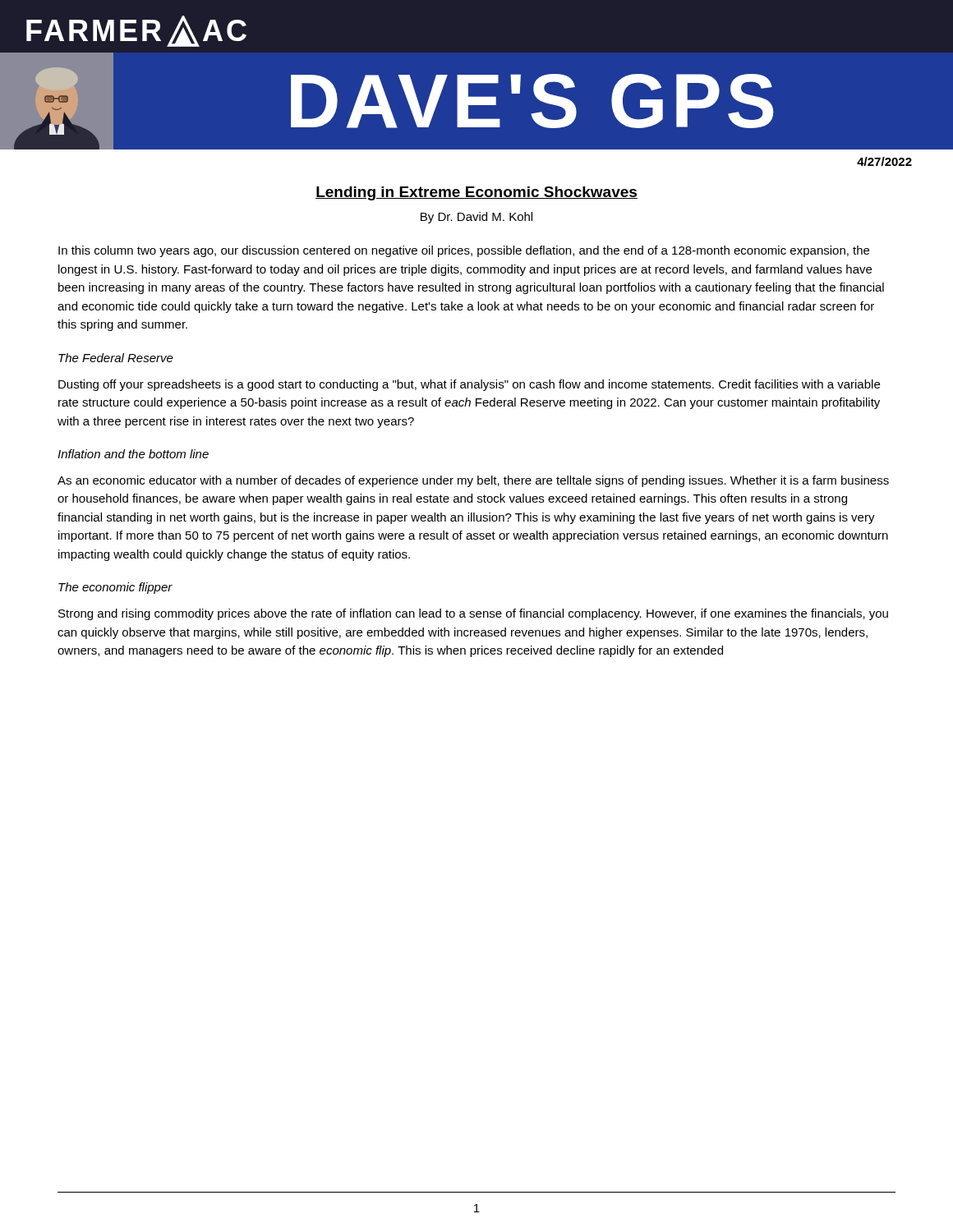Click on the element starting "Dusting off your spreadsheets is a good"
Image resolution: width=953 pixels, height=1232 pixels.
469,402
